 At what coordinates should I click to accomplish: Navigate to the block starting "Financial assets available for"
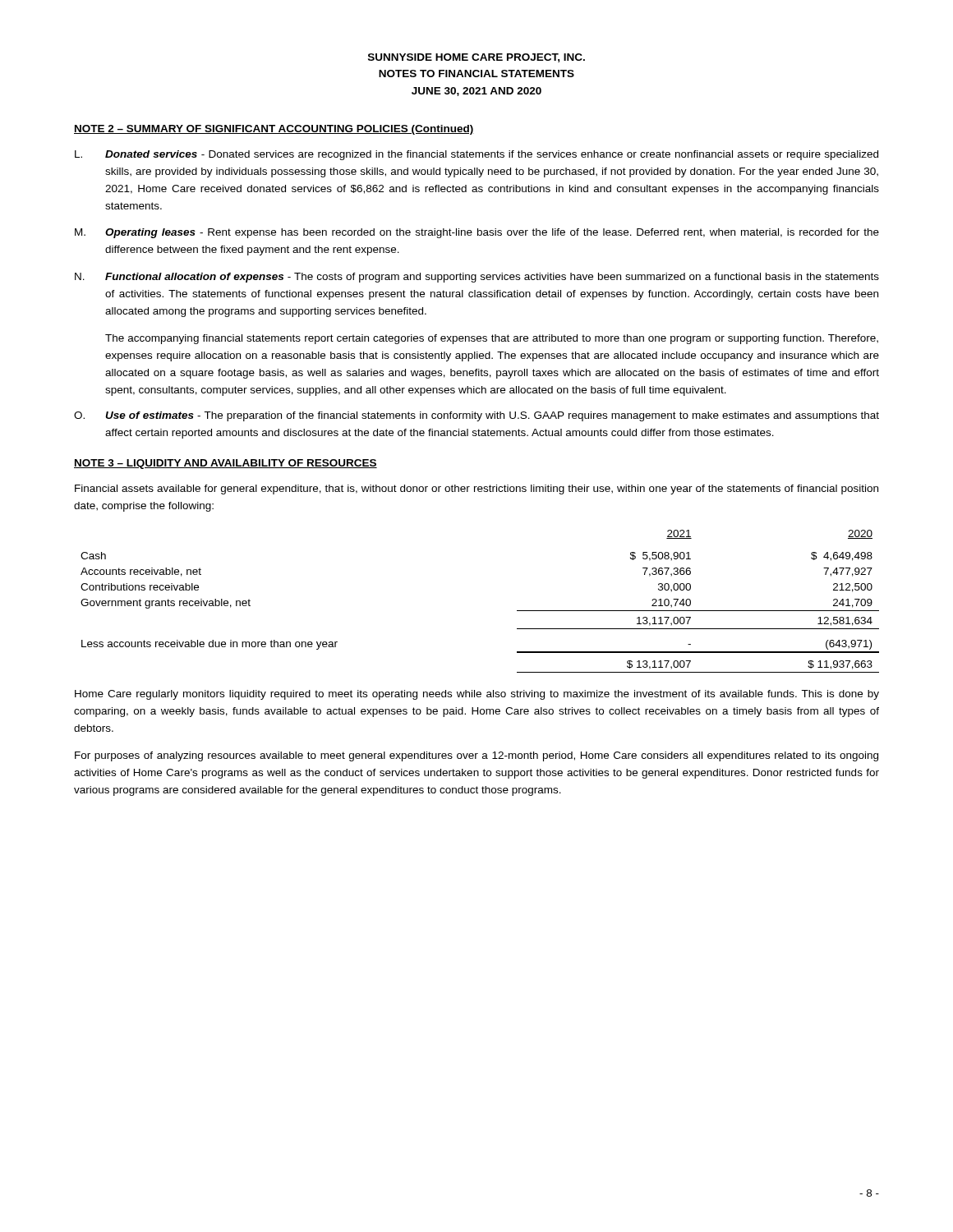click(x=476, y=497)
